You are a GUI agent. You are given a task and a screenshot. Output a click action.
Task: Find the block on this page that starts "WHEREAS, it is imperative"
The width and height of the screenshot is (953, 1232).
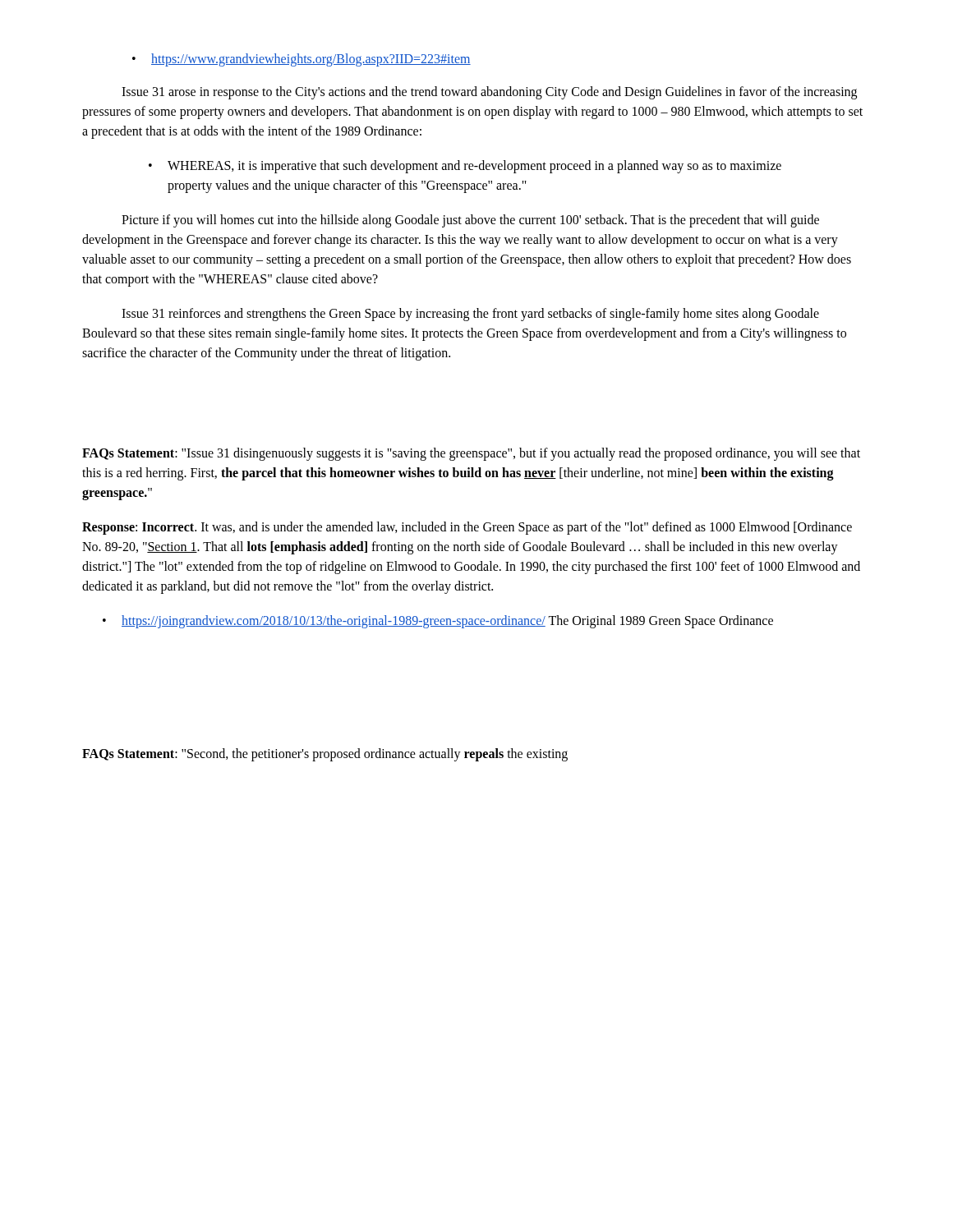click(x=485, y=176)
